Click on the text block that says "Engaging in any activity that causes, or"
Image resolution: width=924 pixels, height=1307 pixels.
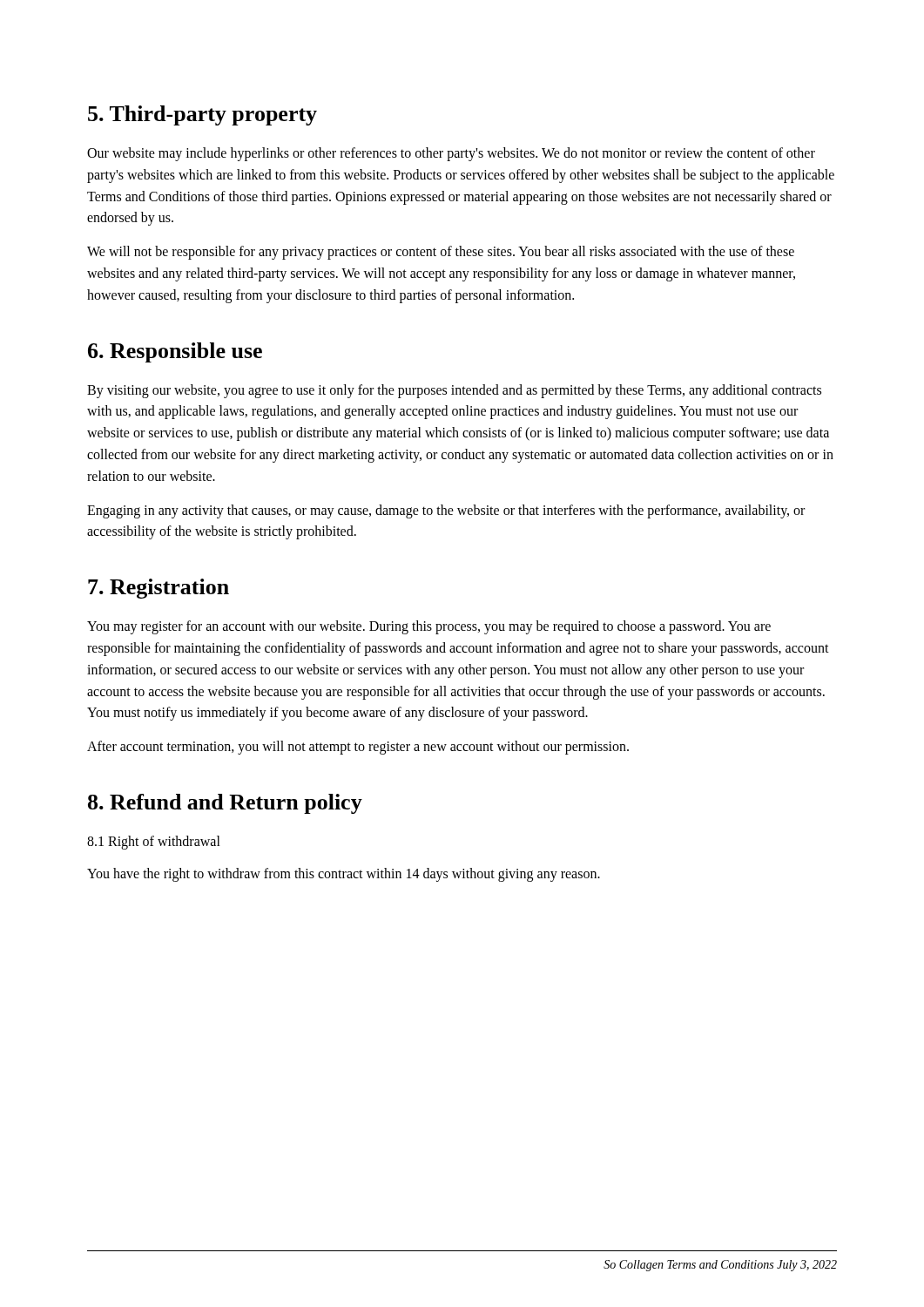[462, 521]
